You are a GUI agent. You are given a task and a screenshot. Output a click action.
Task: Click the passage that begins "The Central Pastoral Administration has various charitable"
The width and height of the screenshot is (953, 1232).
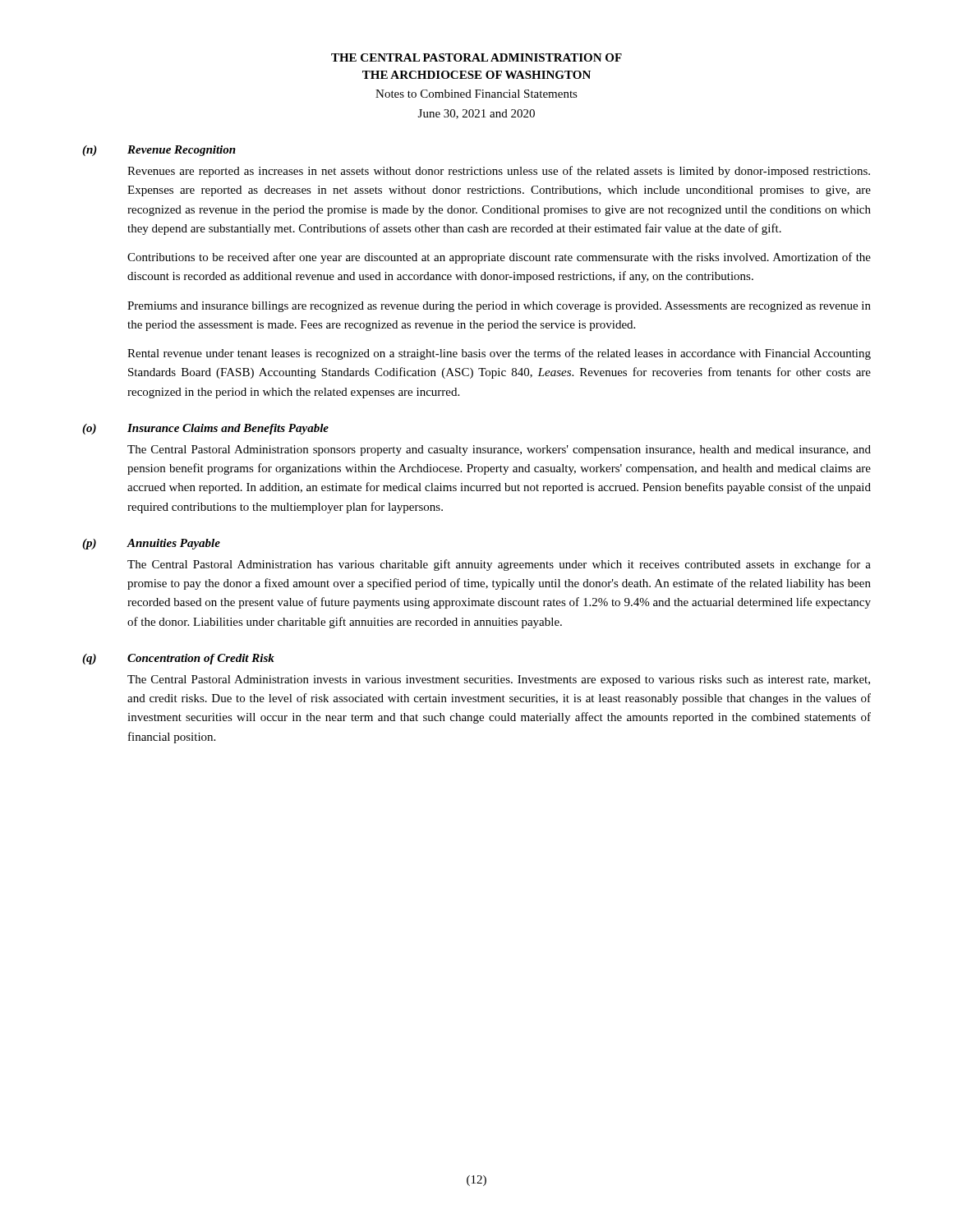499,593
